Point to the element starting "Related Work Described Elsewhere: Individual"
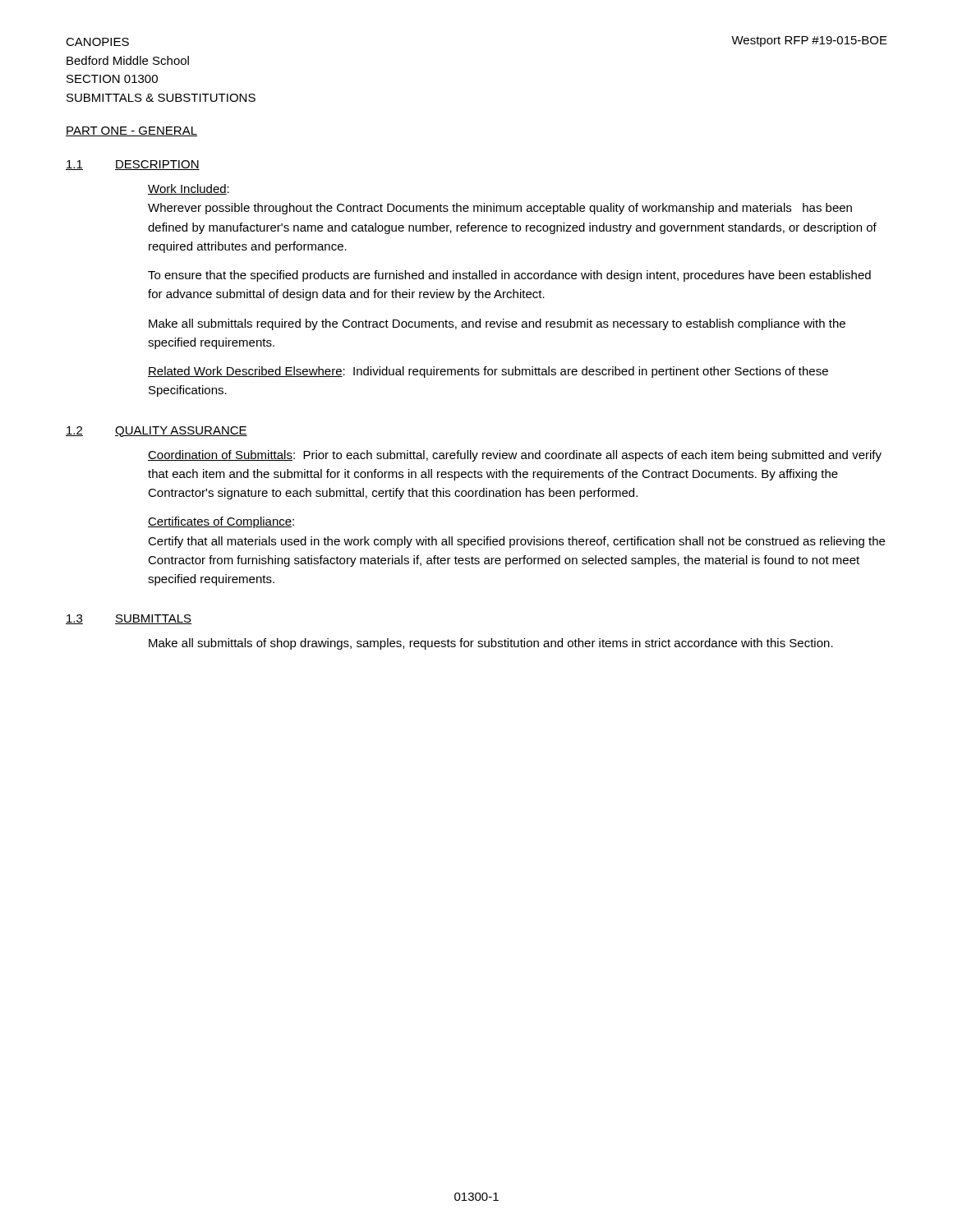 coord(488,380)
